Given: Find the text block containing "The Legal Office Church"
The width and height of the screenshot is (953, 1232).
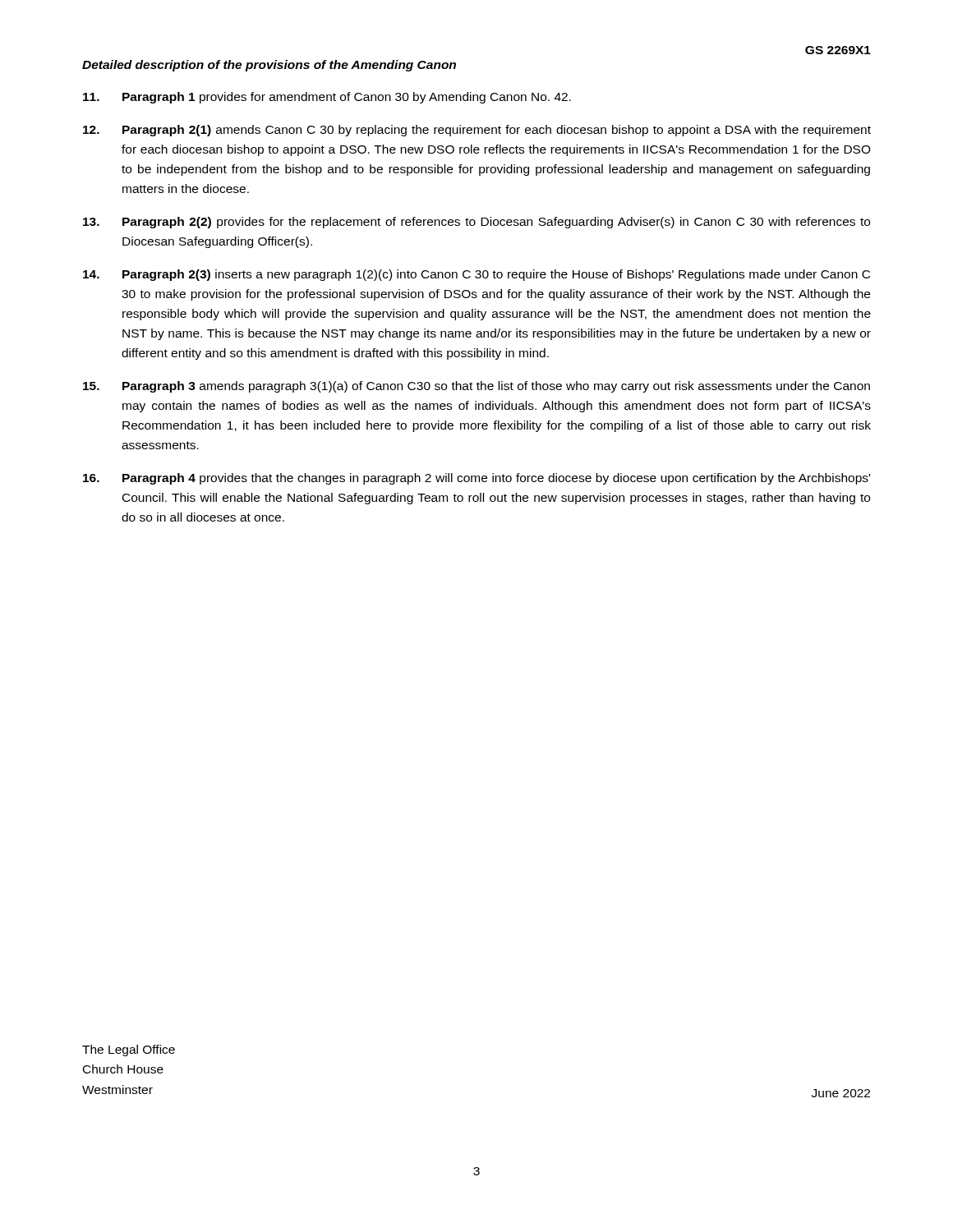Looking at the screenshot, I should 129,1069.
